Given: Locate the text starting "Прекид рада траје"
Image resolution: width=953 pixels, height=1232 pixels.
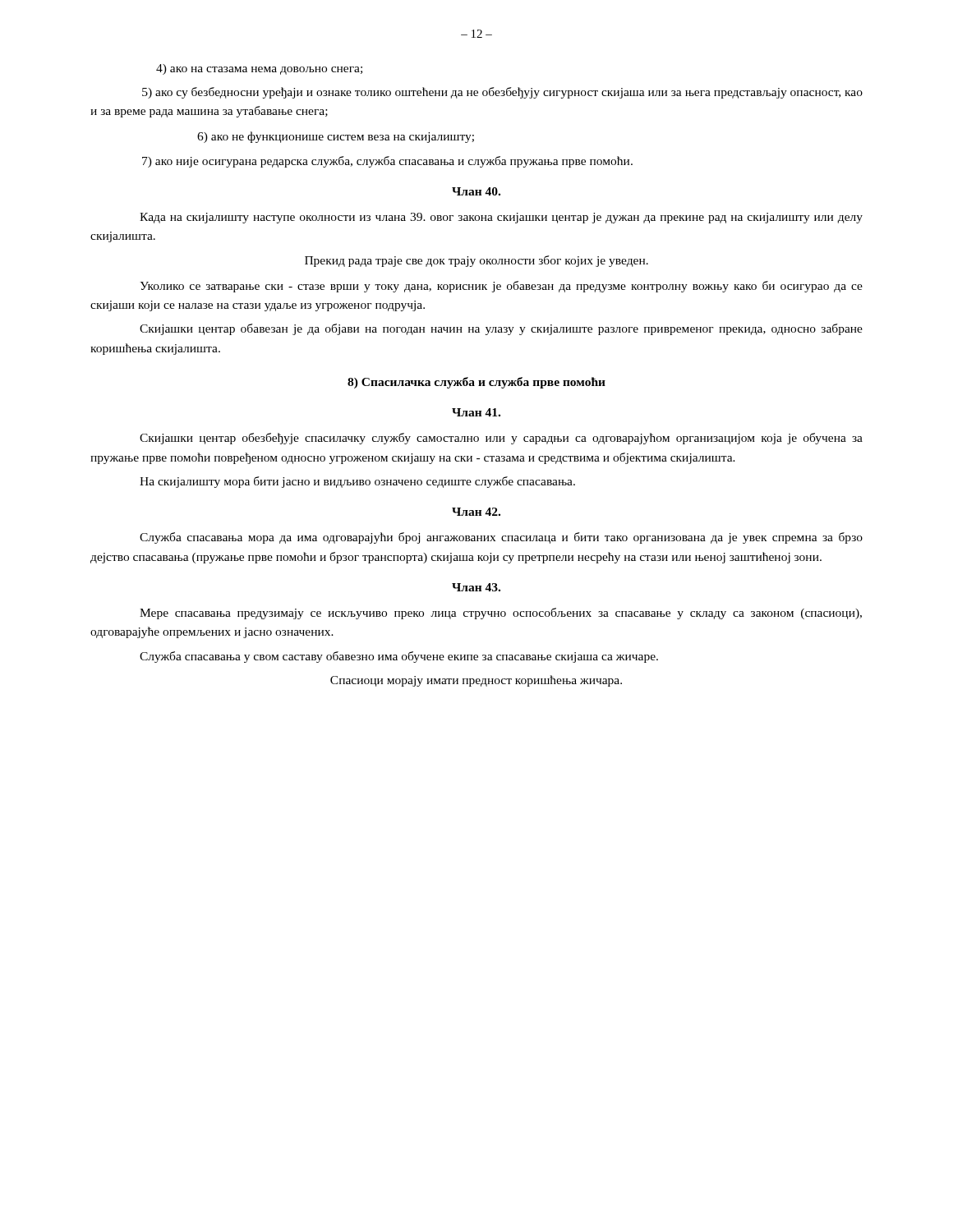Looking at the screenshot, I should pyautogui.click(x=476, y=260).
